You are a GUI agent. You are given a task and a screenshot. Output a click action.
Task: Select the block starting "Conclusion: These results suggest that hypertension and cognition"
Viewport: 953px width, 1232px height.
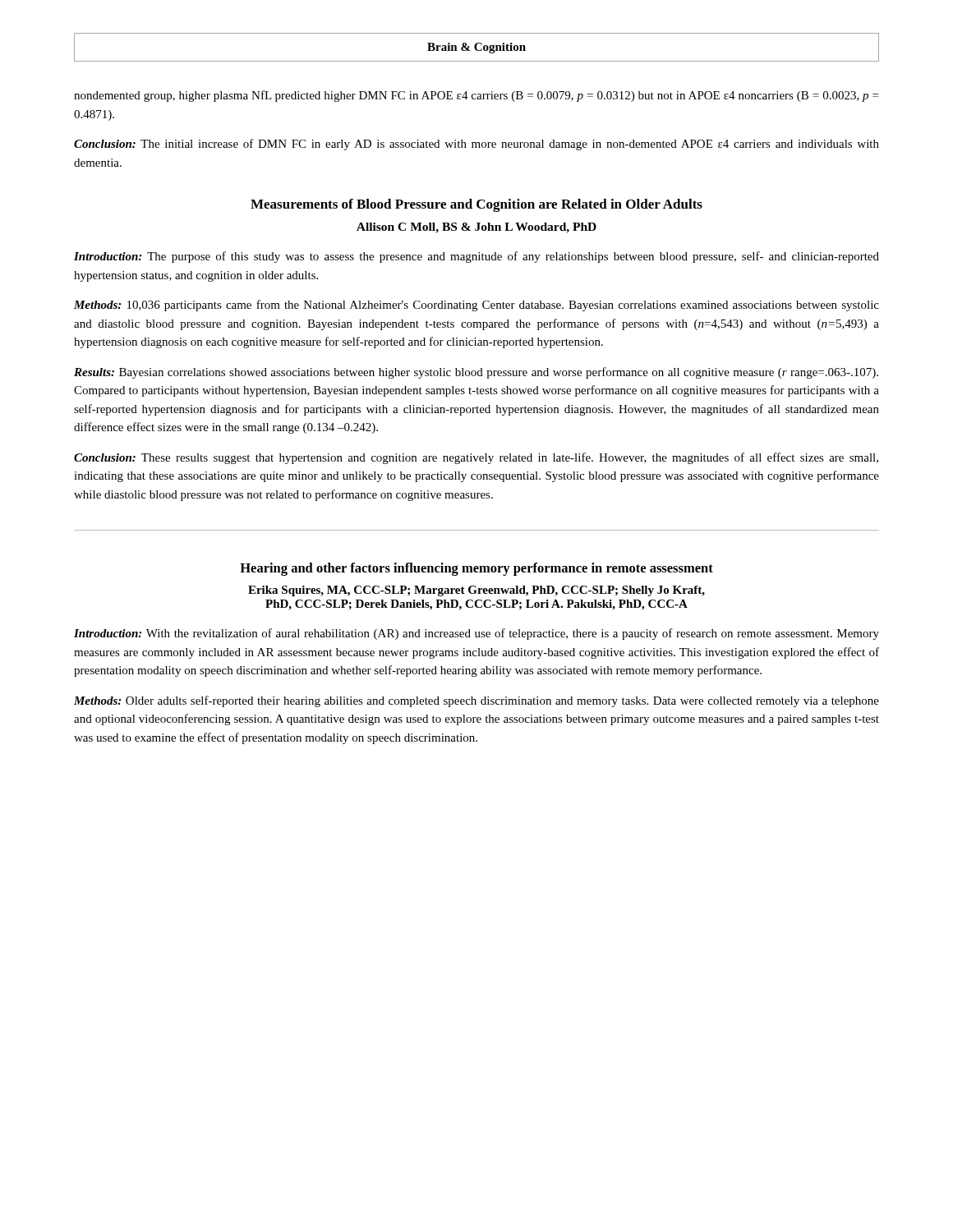coord(476,476)
